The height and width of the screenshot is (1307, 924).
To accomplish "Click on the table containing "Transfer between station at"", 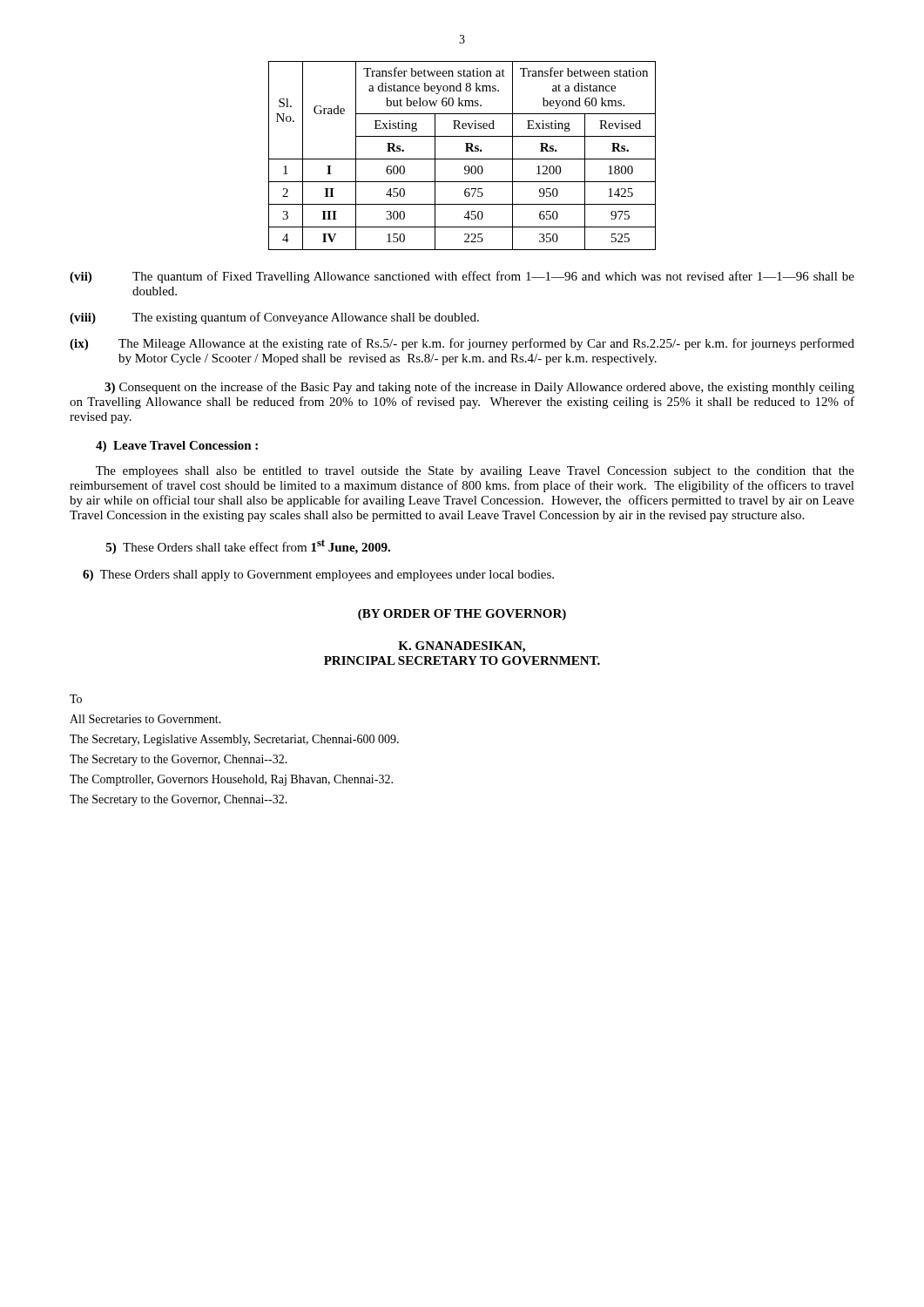I will tap(462, 156).
